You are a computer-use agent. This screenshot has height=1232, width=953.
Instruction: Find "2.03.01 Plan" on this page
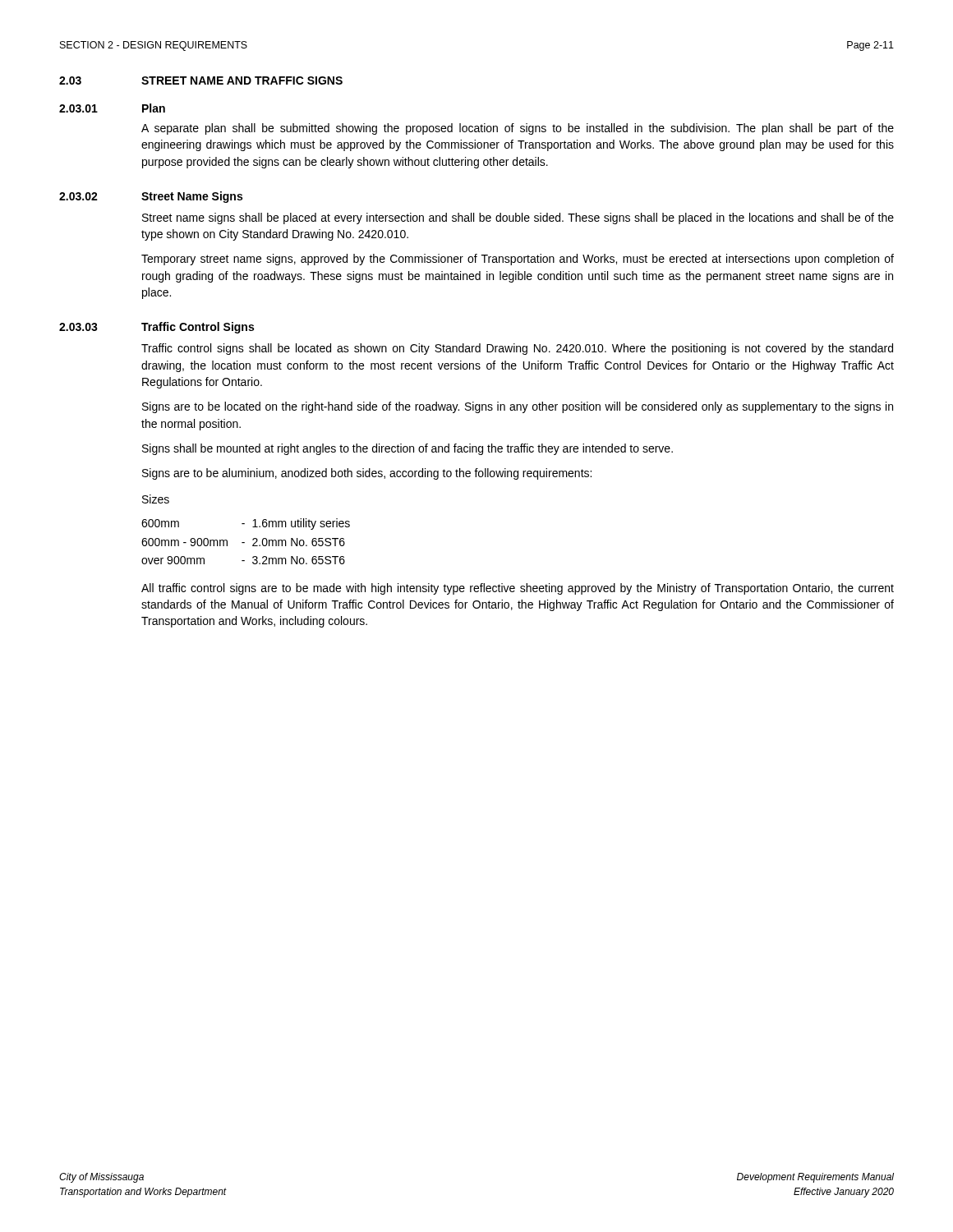78,108
